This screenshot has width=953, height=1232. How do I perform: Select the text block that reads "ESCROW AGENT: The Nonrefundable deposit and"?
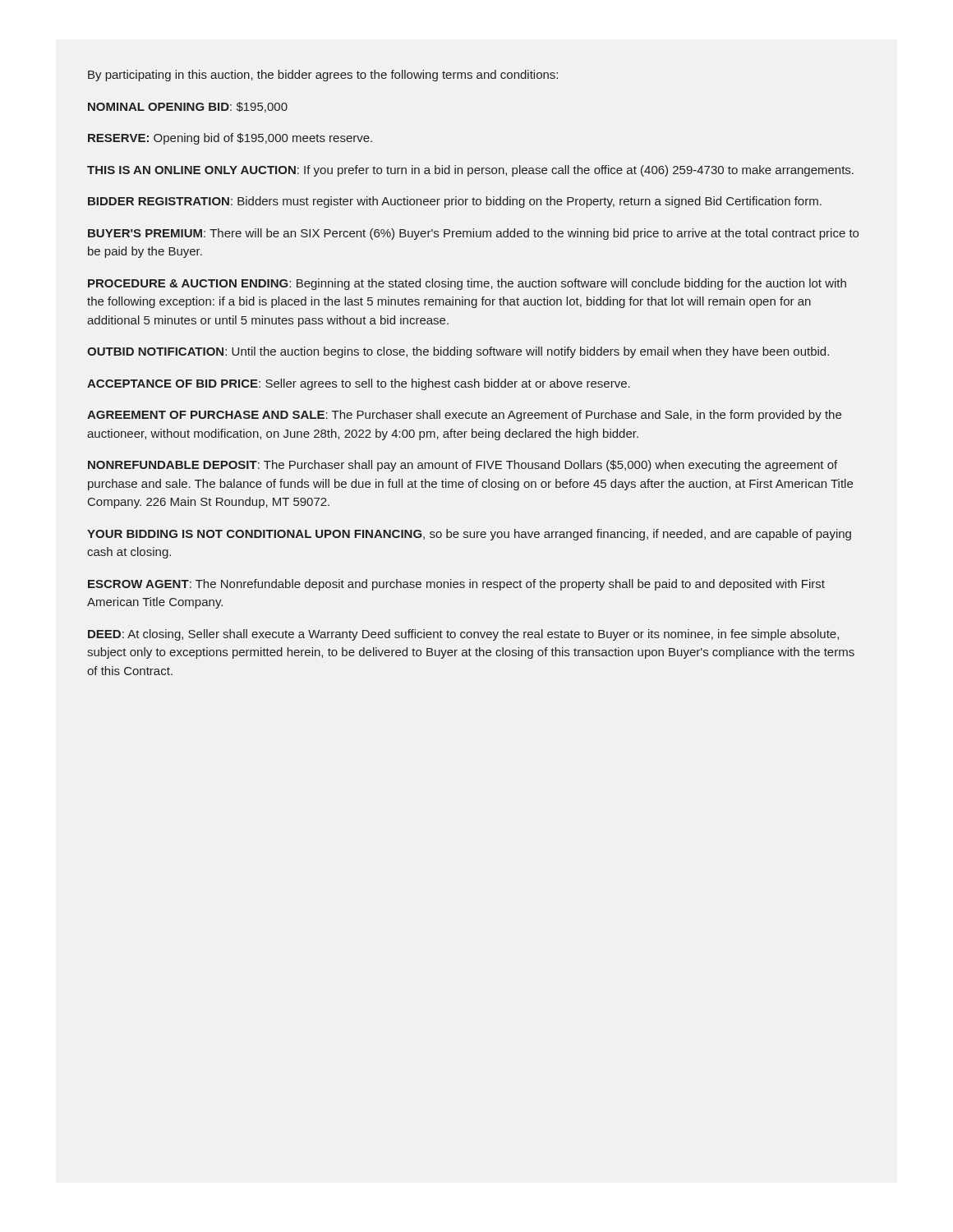(x=456, y=592)
